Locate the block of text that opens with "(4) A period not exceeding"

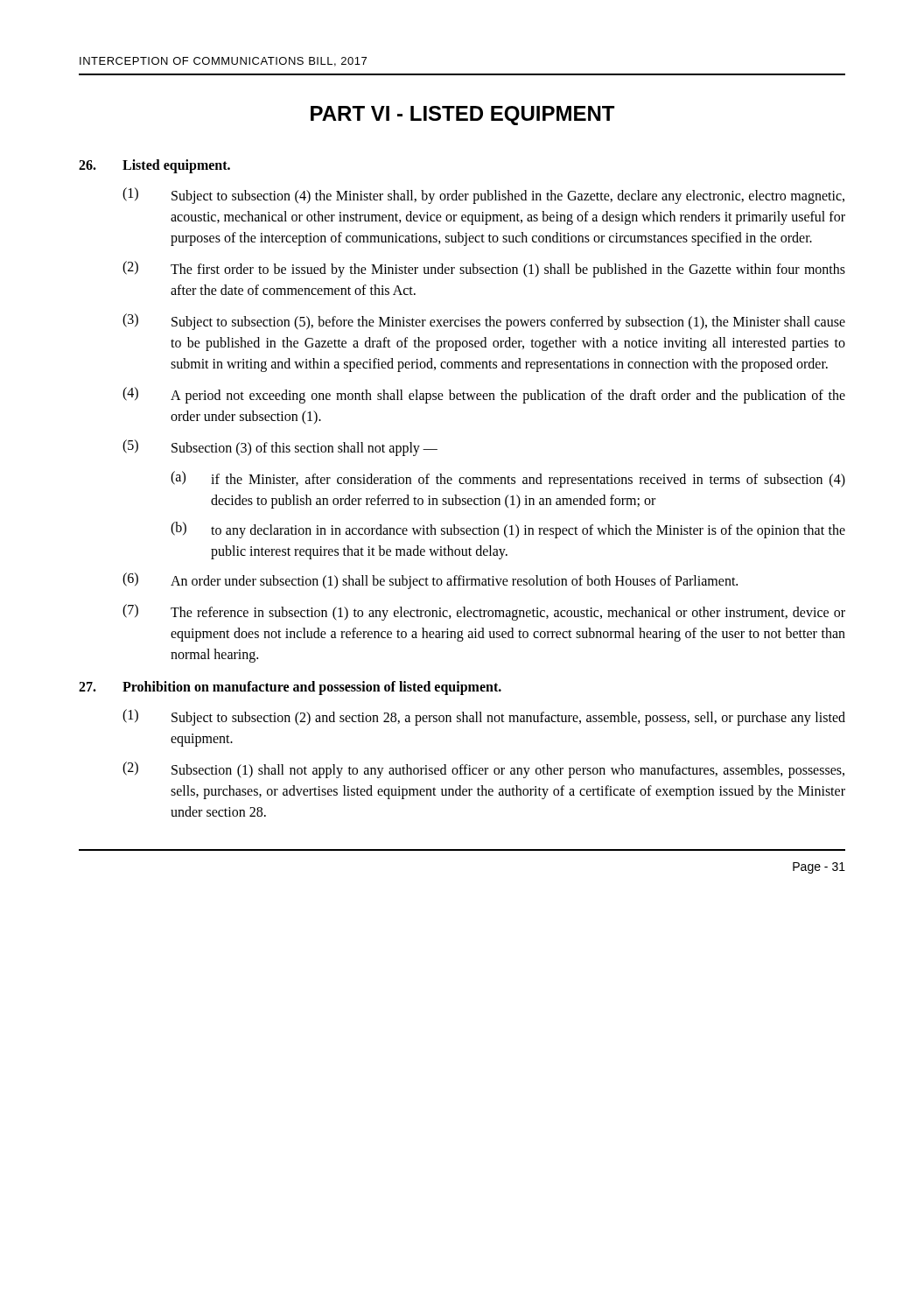coord(484,406)
